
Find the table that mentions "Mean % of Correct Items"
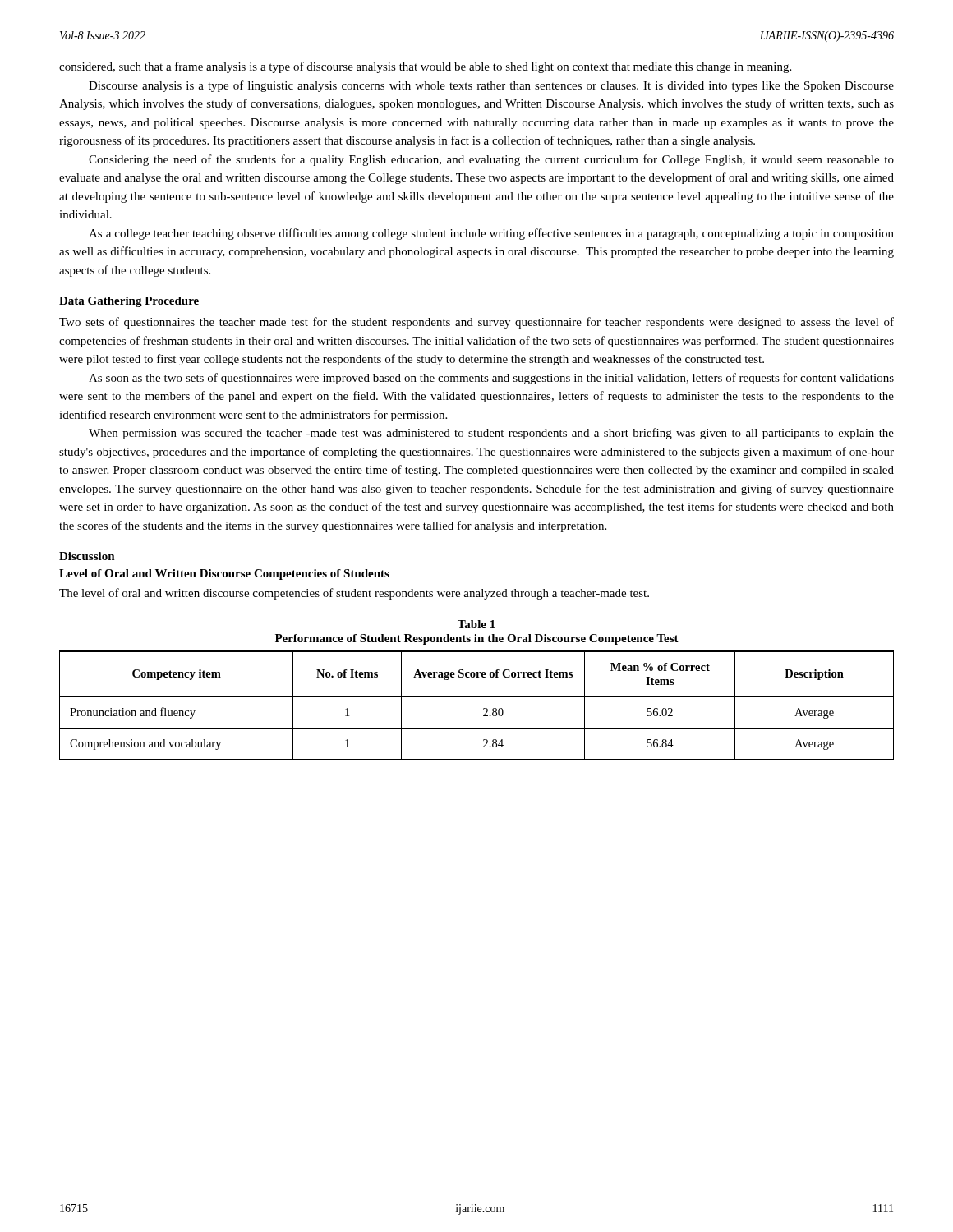point(476,705)
